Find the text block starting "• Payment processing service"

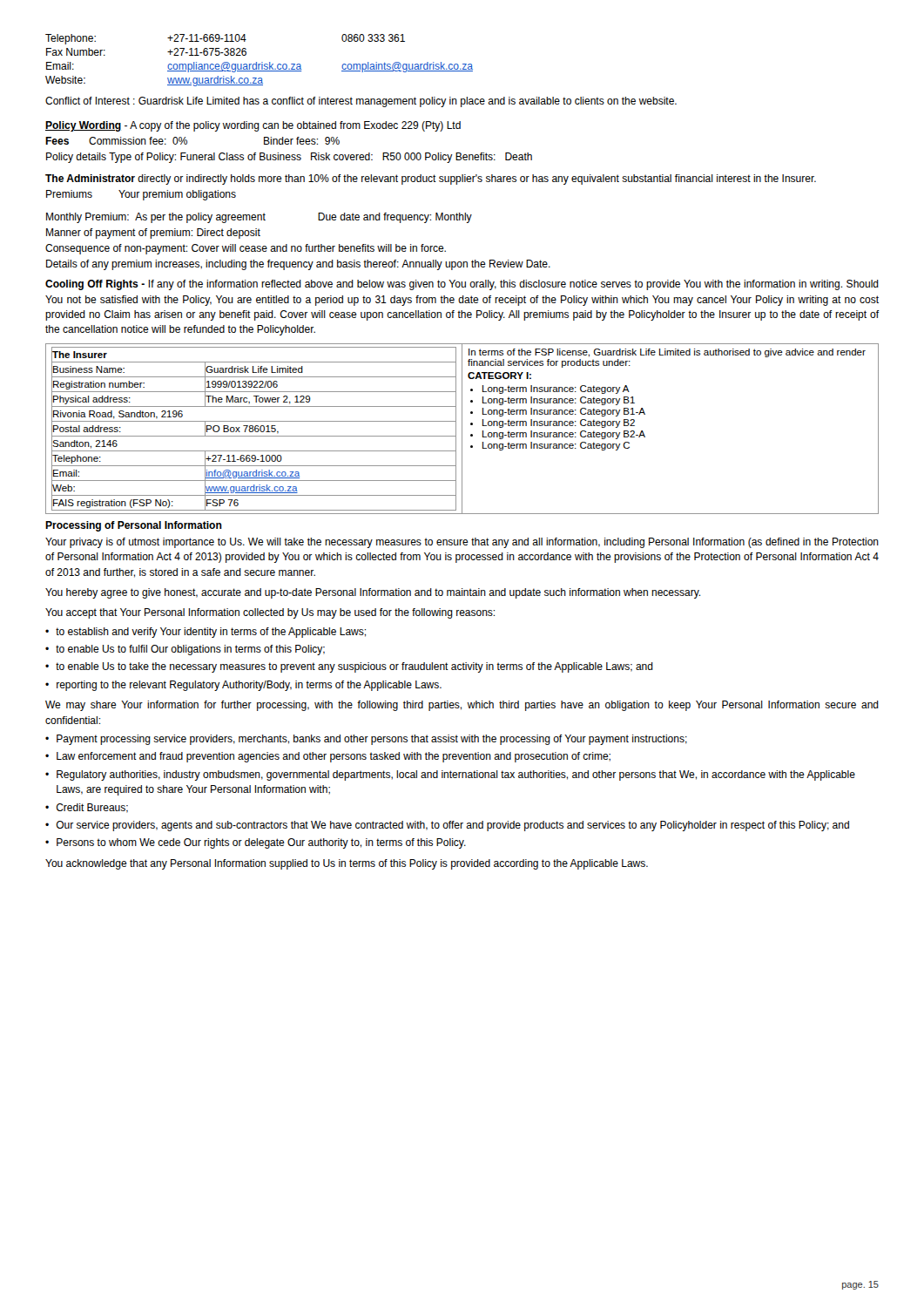(366, 740)
